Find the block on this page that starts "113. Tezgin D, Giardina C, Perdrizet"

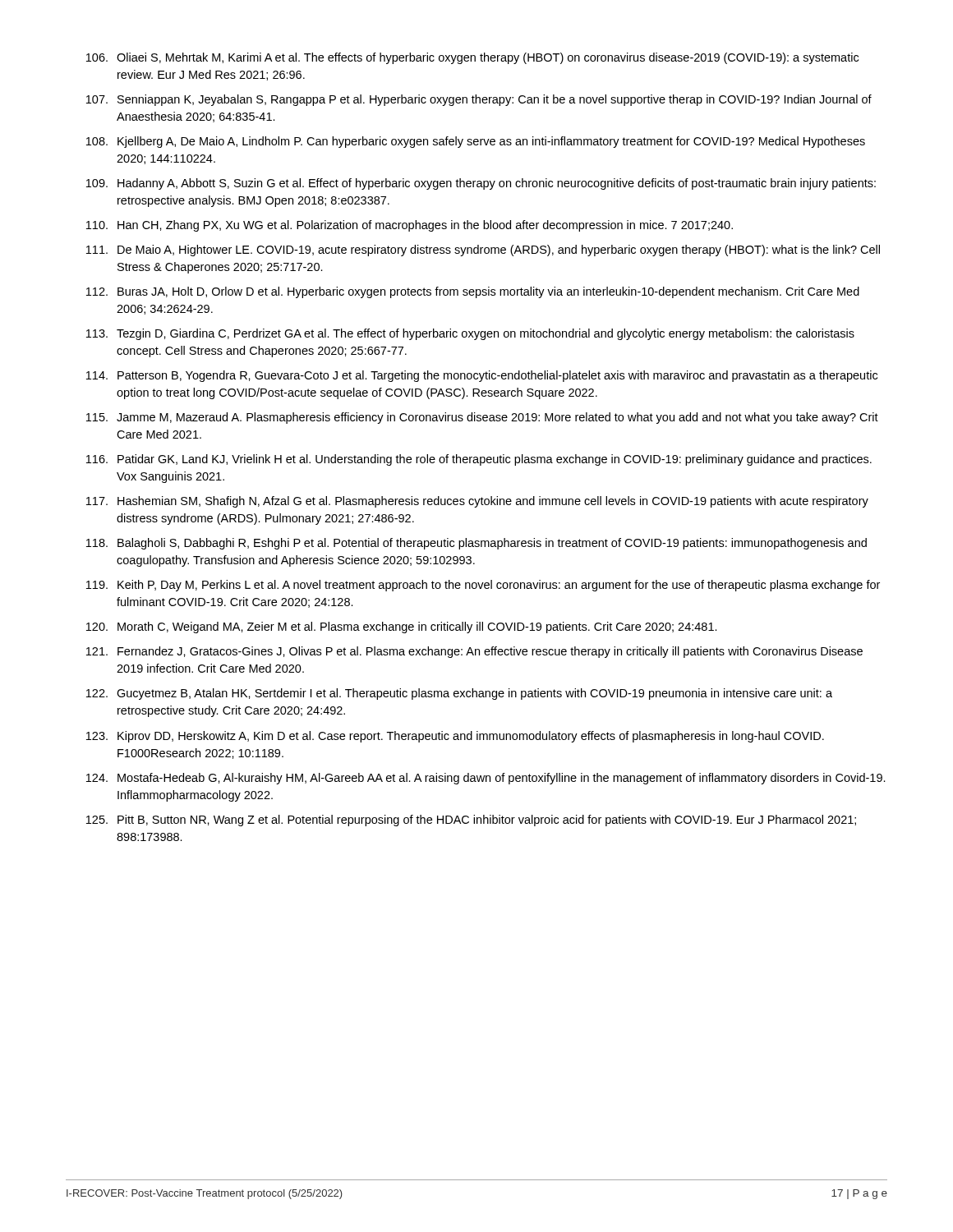tap(476, 343)
